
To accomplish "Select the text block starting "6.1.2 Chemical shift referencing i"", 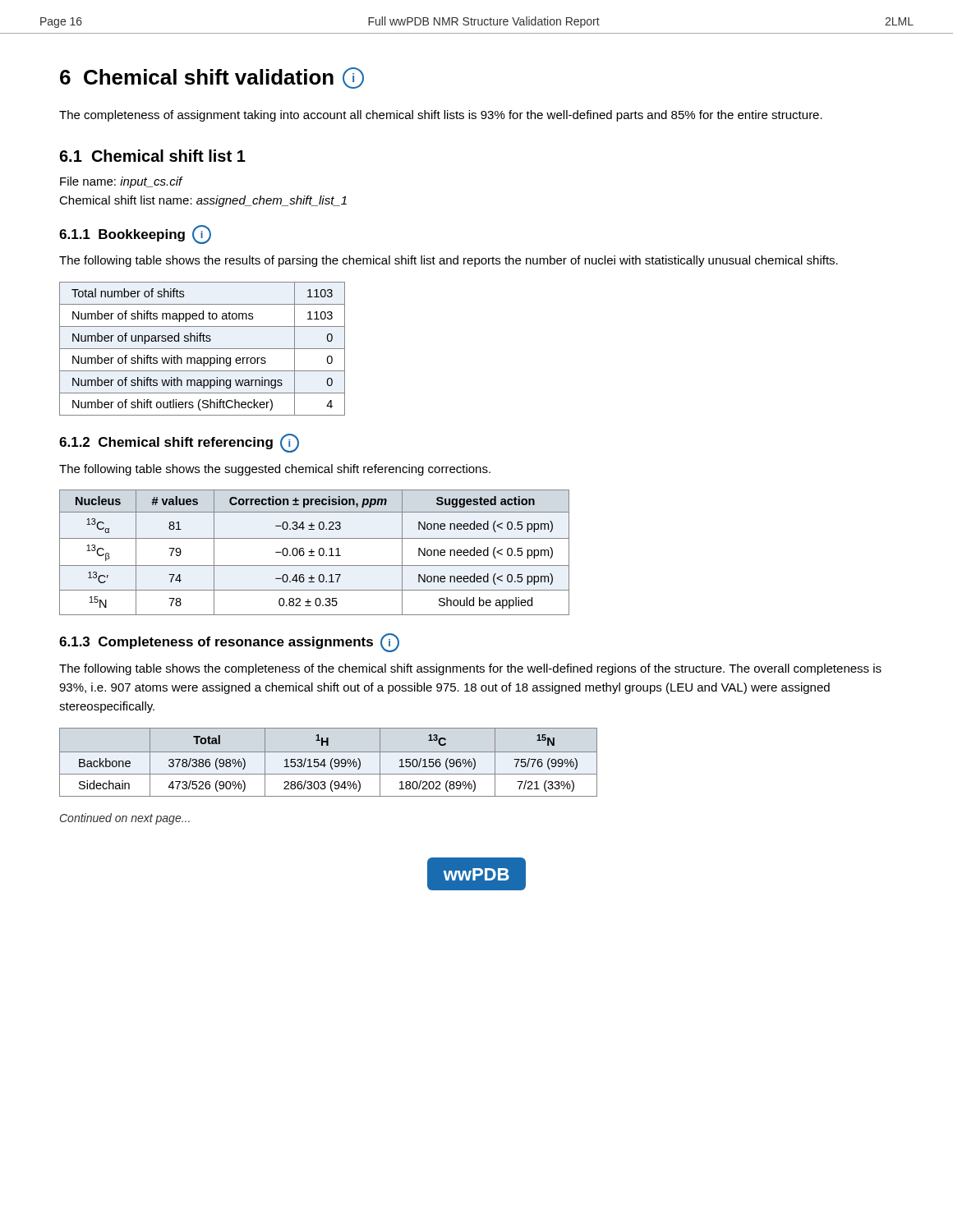I will click(179, 443).
